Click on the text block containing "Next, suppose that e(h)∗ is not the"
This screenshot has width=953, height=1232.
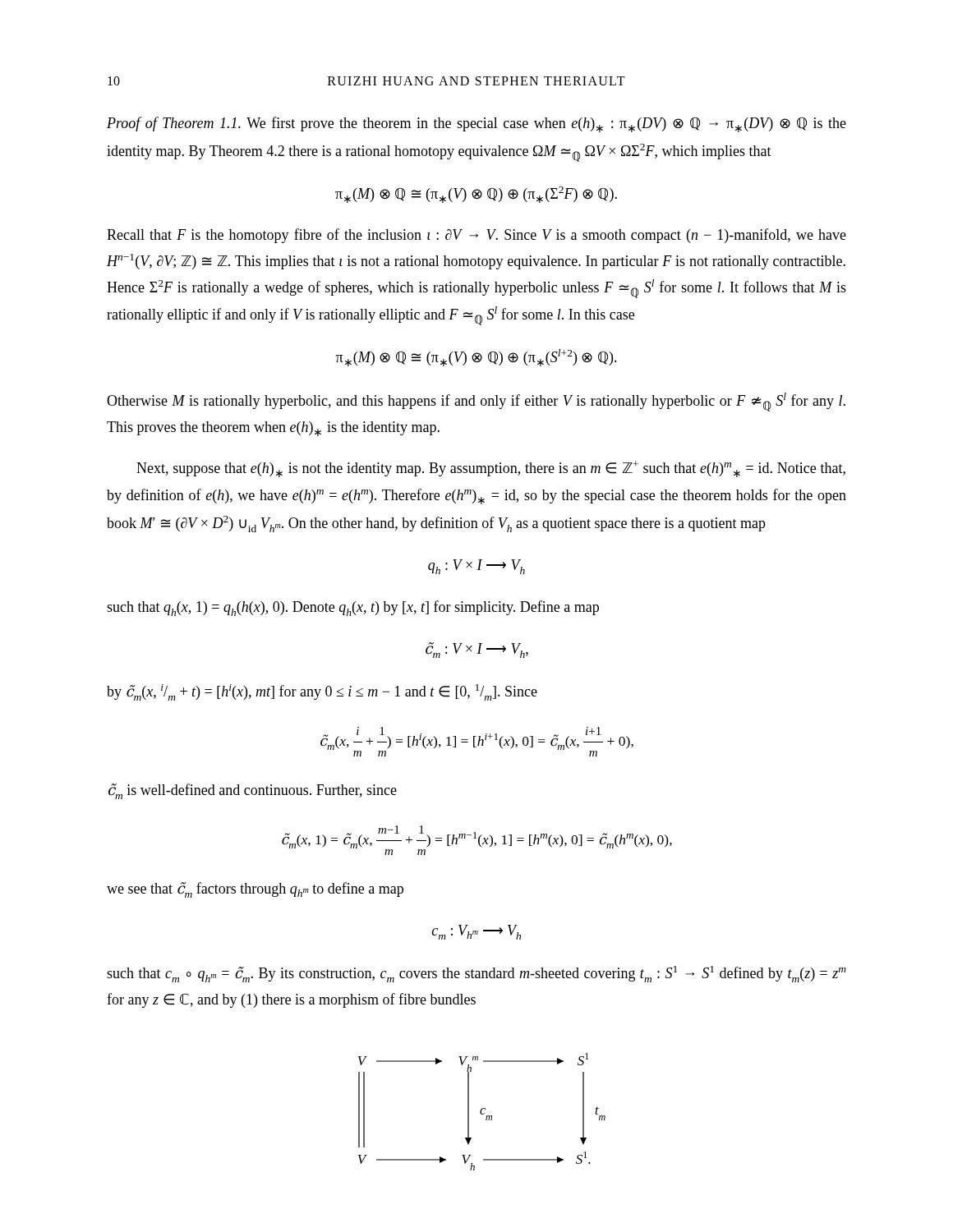pyautogui.click(x=476, y=496)
